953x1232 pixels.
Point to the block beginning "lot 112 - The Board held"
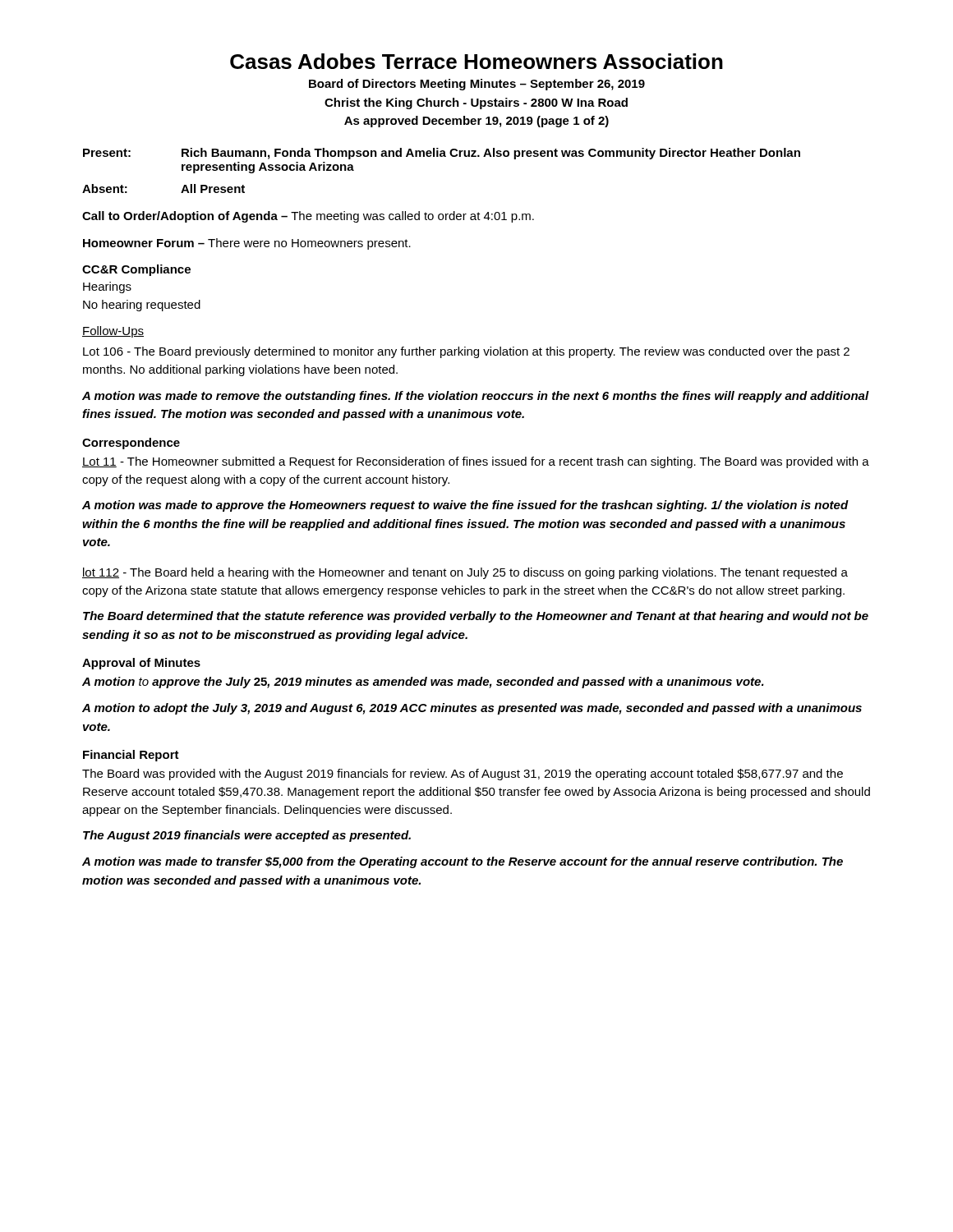click(476, 581)
